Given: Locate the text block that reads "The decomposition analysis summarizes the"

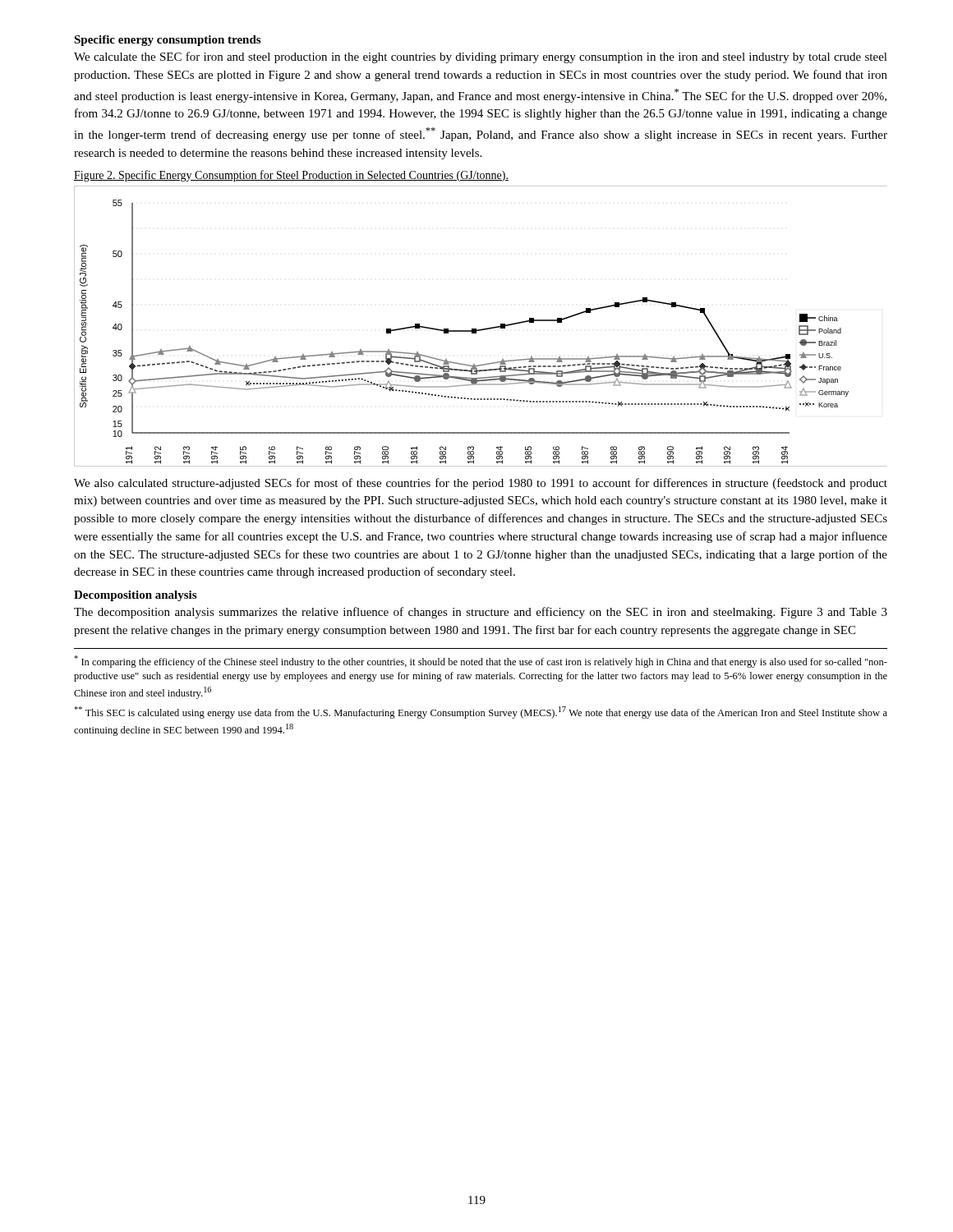Looking at the screenshot, I should (481, 621).
